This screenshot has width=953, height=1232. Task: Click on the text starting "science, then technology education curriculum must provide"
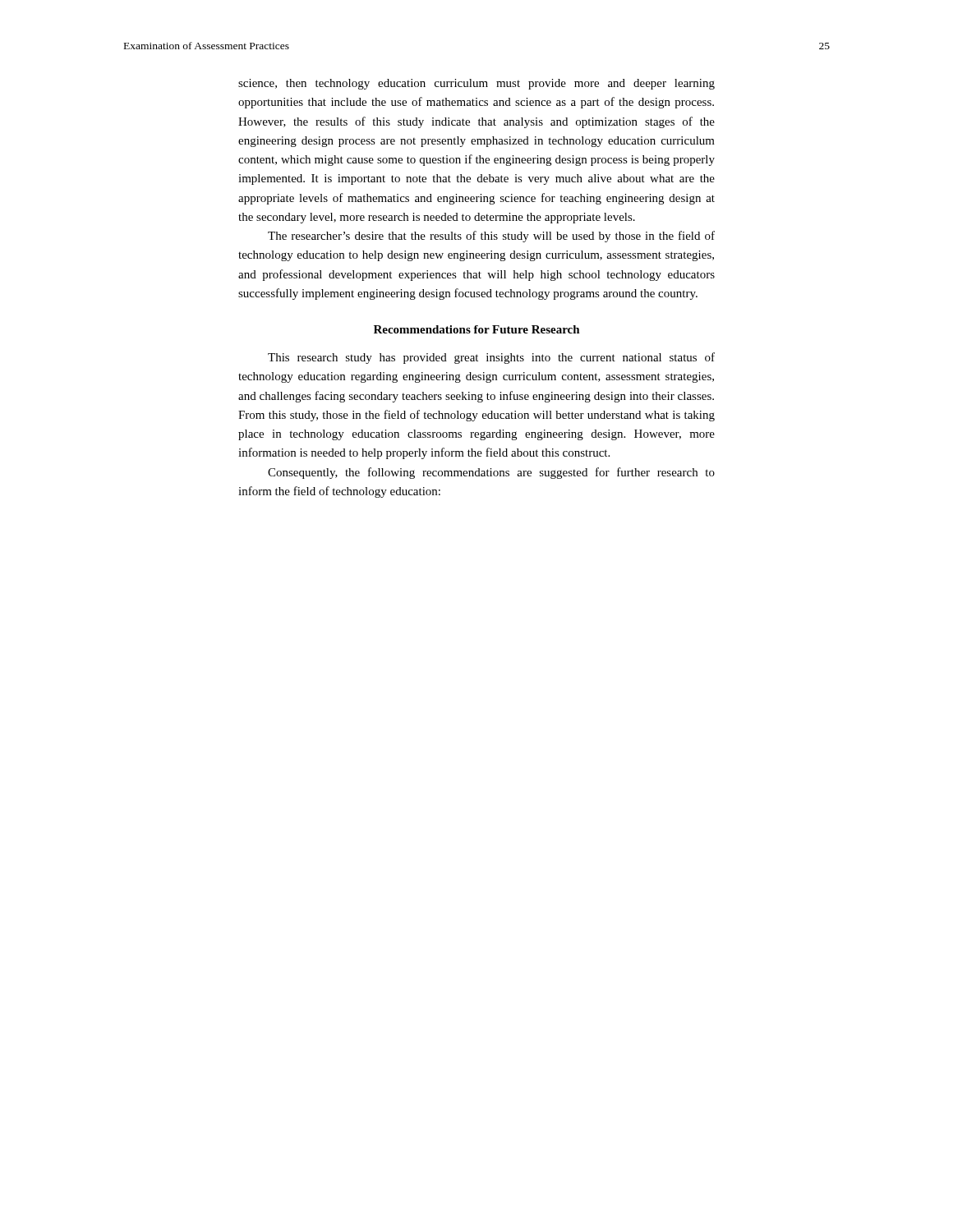[x=476, y=188]
